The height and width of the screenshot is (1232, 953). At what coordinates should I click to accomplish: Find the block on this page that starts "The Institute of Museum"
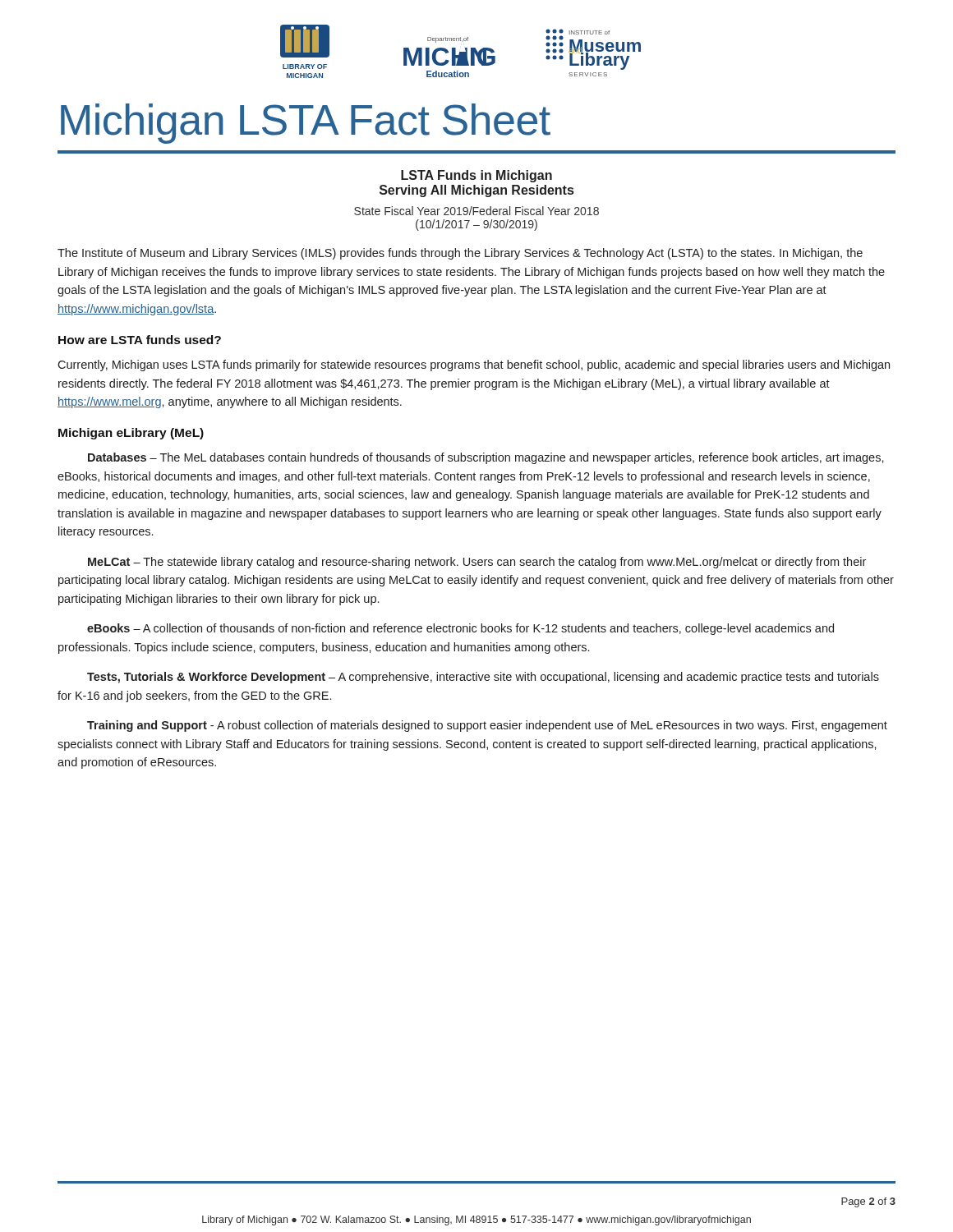pos(471,281)
